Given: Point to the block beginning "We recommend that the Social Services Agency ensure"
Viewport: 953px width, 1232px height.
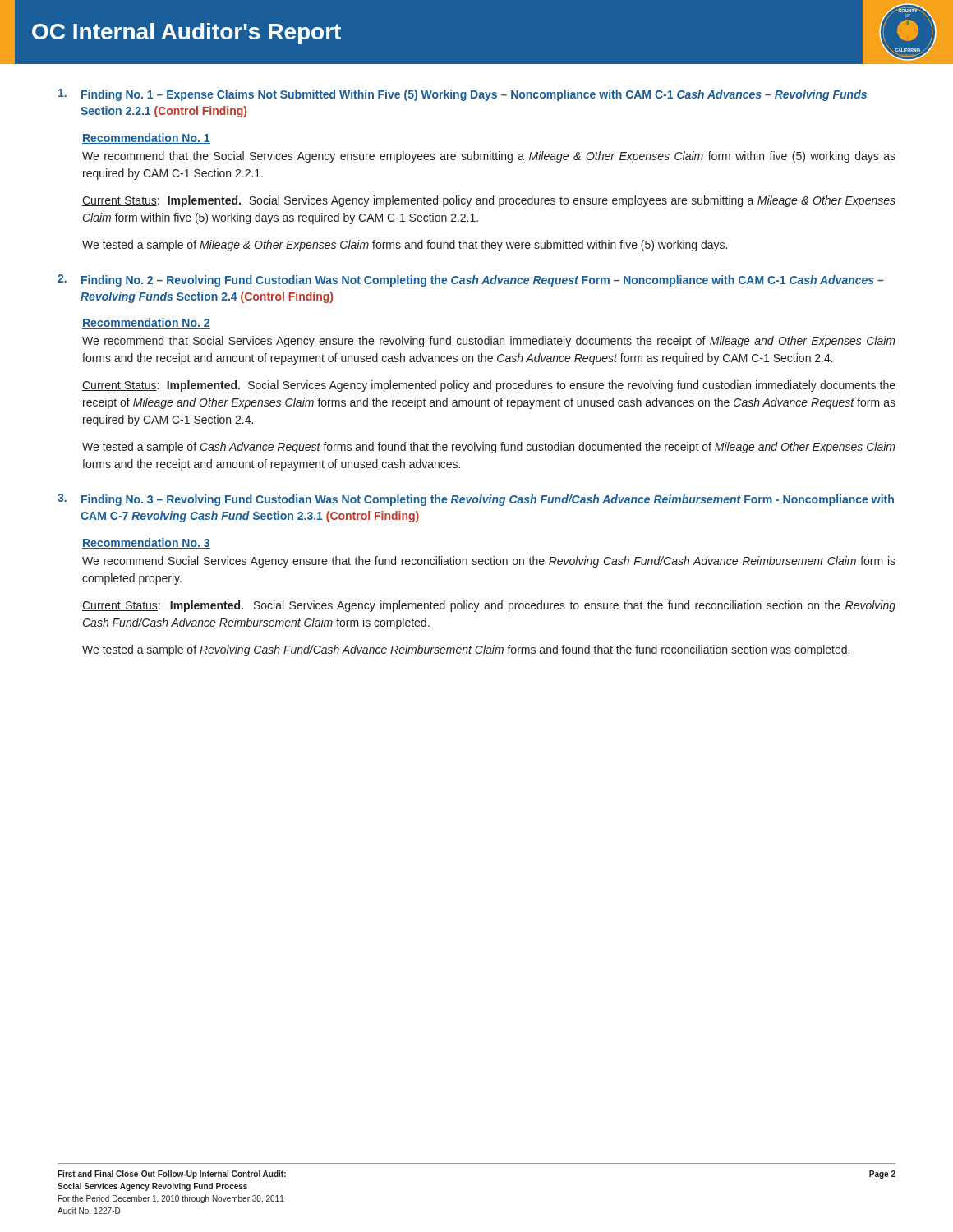Looking at the screenshot, I should (x=489, y=164).
